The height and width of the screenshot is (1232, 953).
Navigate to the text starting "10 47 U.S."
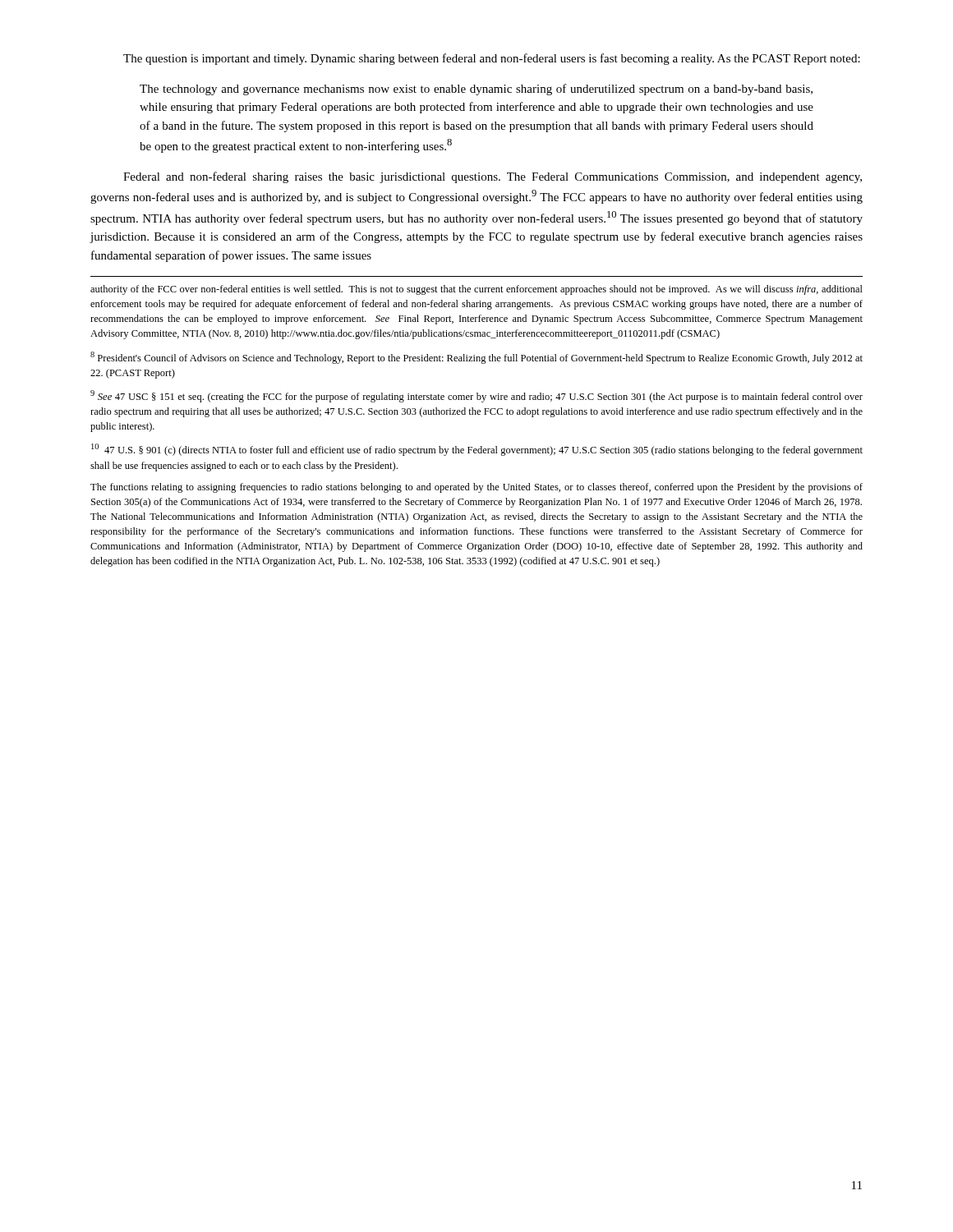tap(476, 457)
